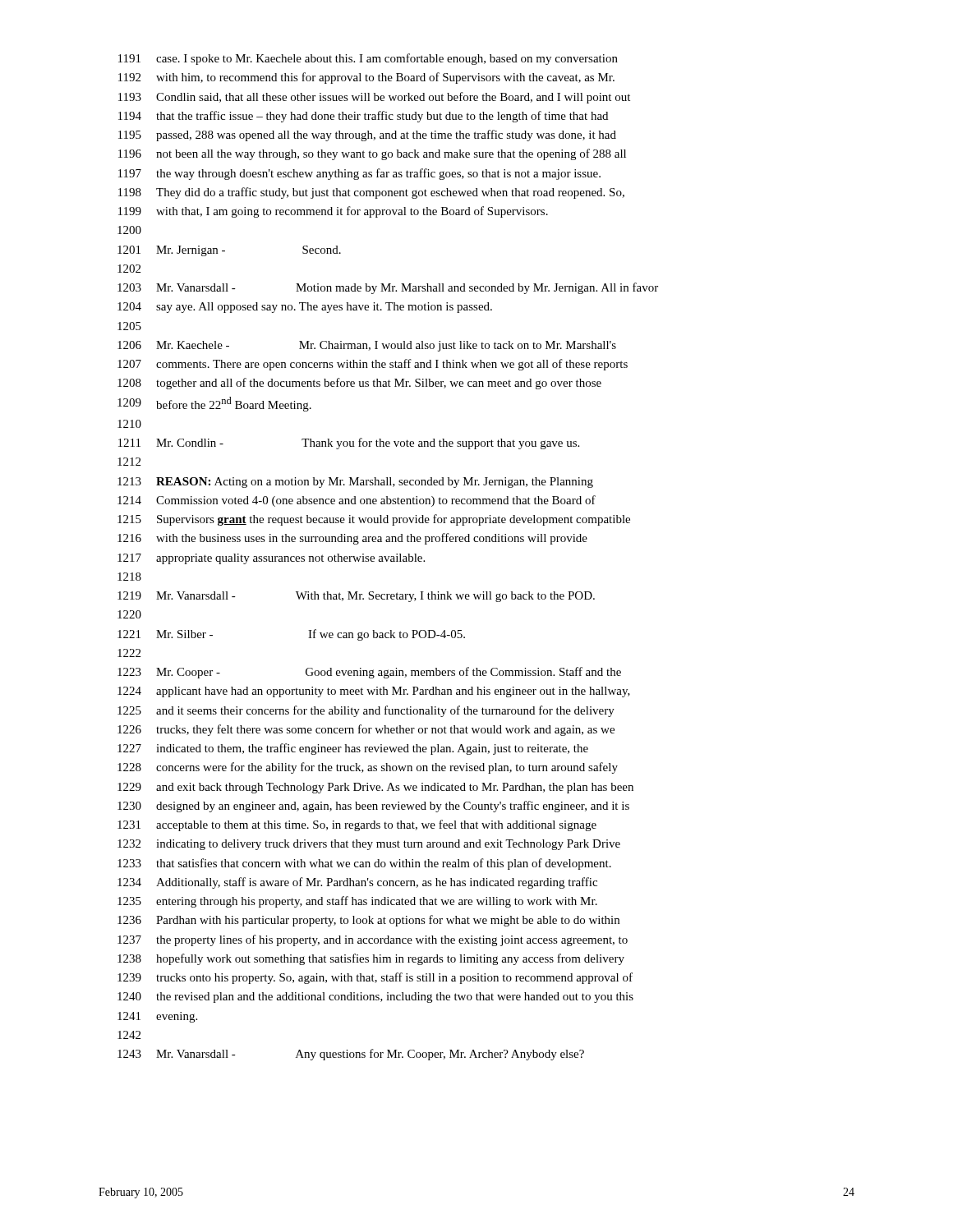The height and width of the screenshot is (1232, 953).
Task: Navigate to the passage starting "1201 Mr. Jernigan - Second."
Action: 130,251
